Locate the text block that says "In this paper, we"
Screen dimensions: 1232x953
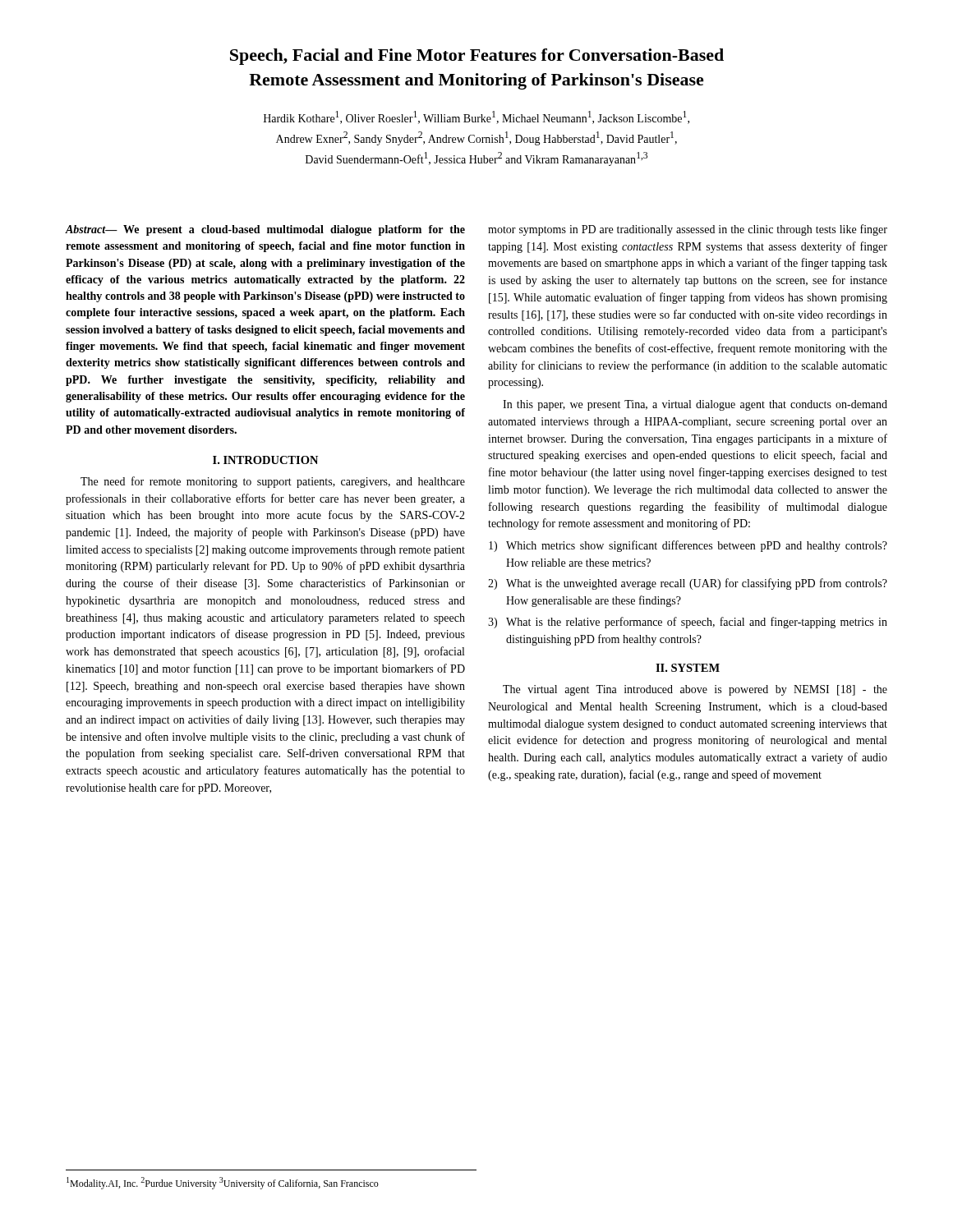pos(688,465)
